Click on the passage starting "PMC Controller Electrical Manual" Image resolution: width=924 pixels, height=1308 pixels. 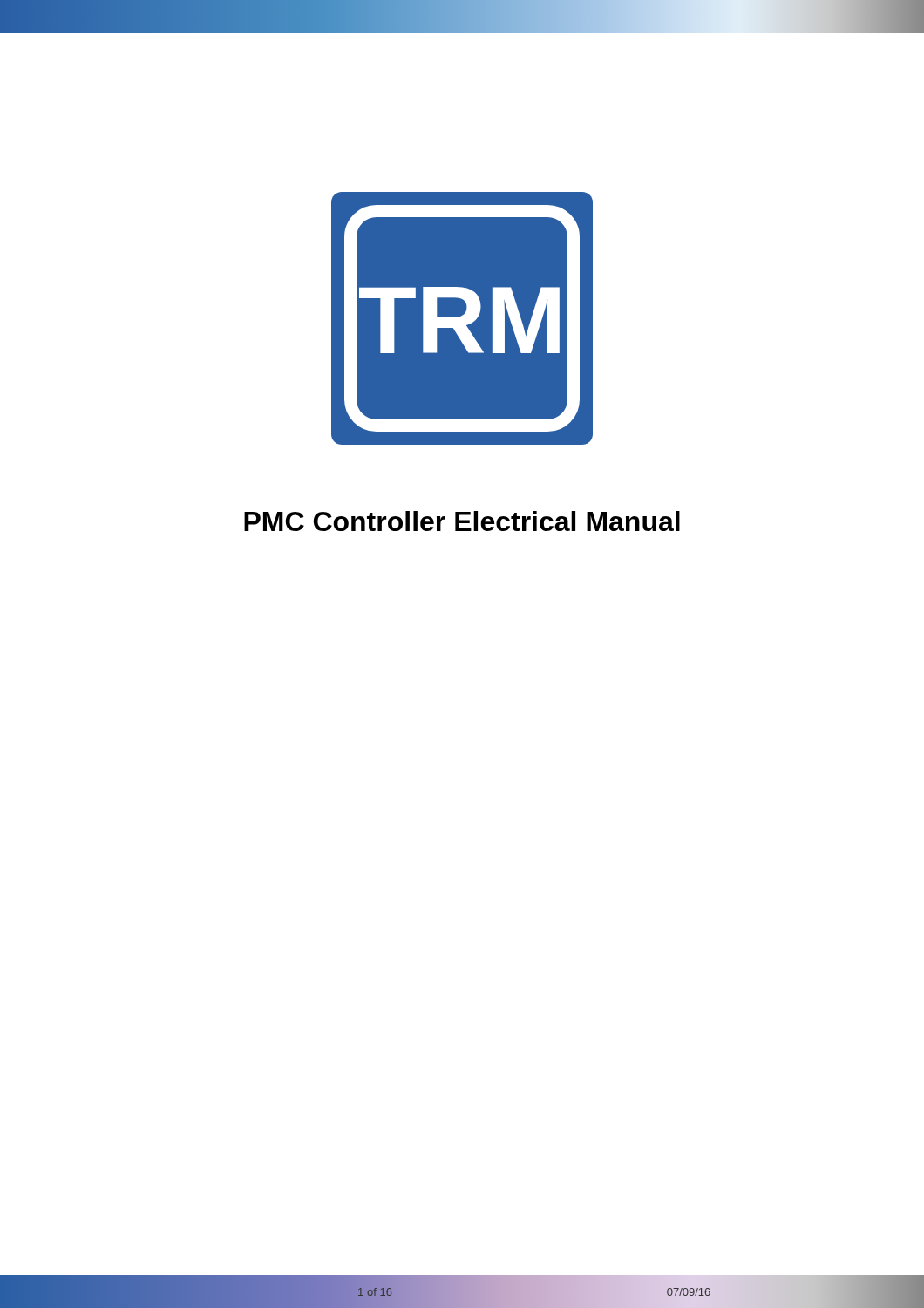462,522
